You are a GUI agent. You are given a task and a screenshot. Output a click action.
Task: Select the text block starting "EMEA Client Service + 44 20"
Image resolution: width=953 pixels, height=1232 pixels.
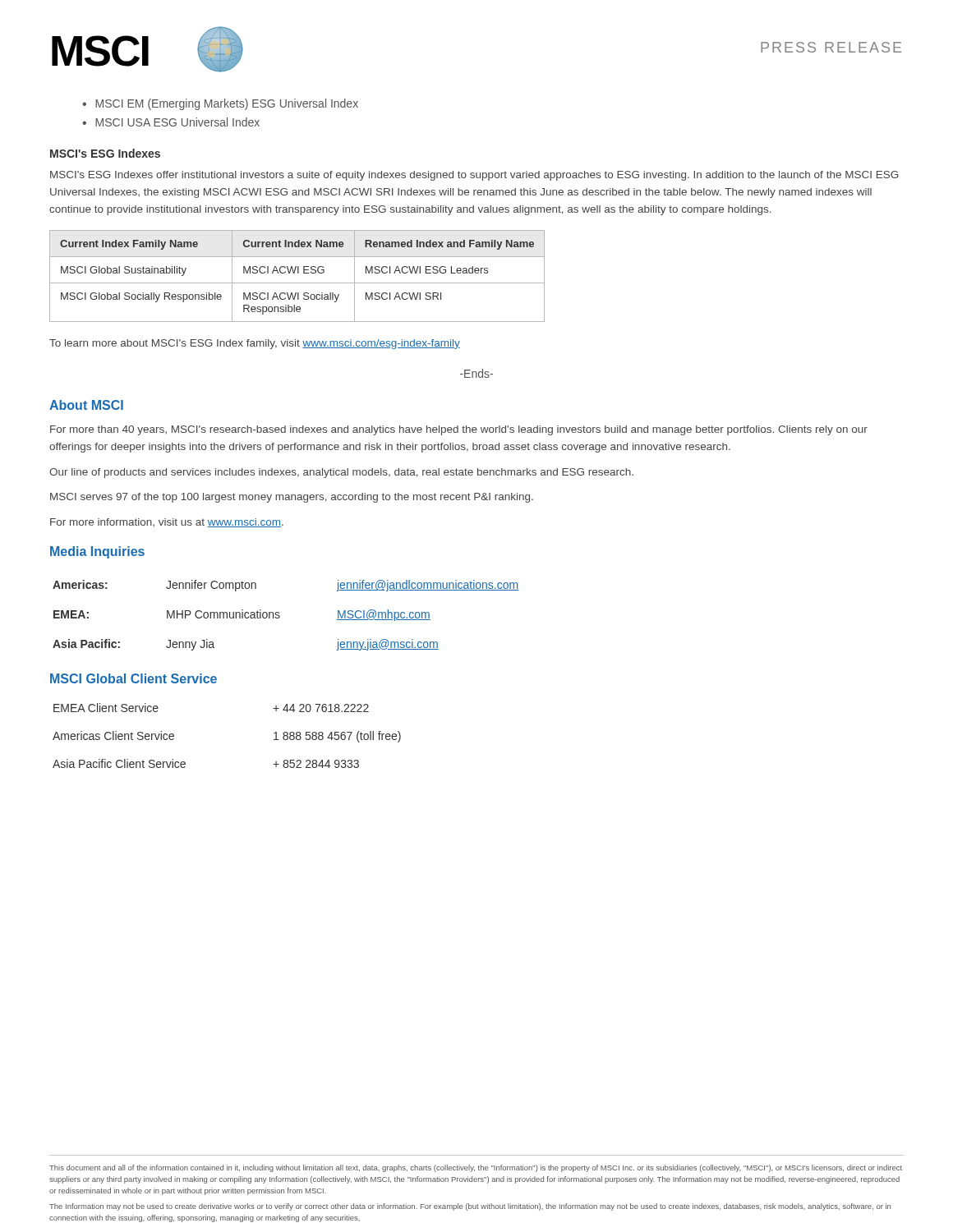[x=104, y=708]
